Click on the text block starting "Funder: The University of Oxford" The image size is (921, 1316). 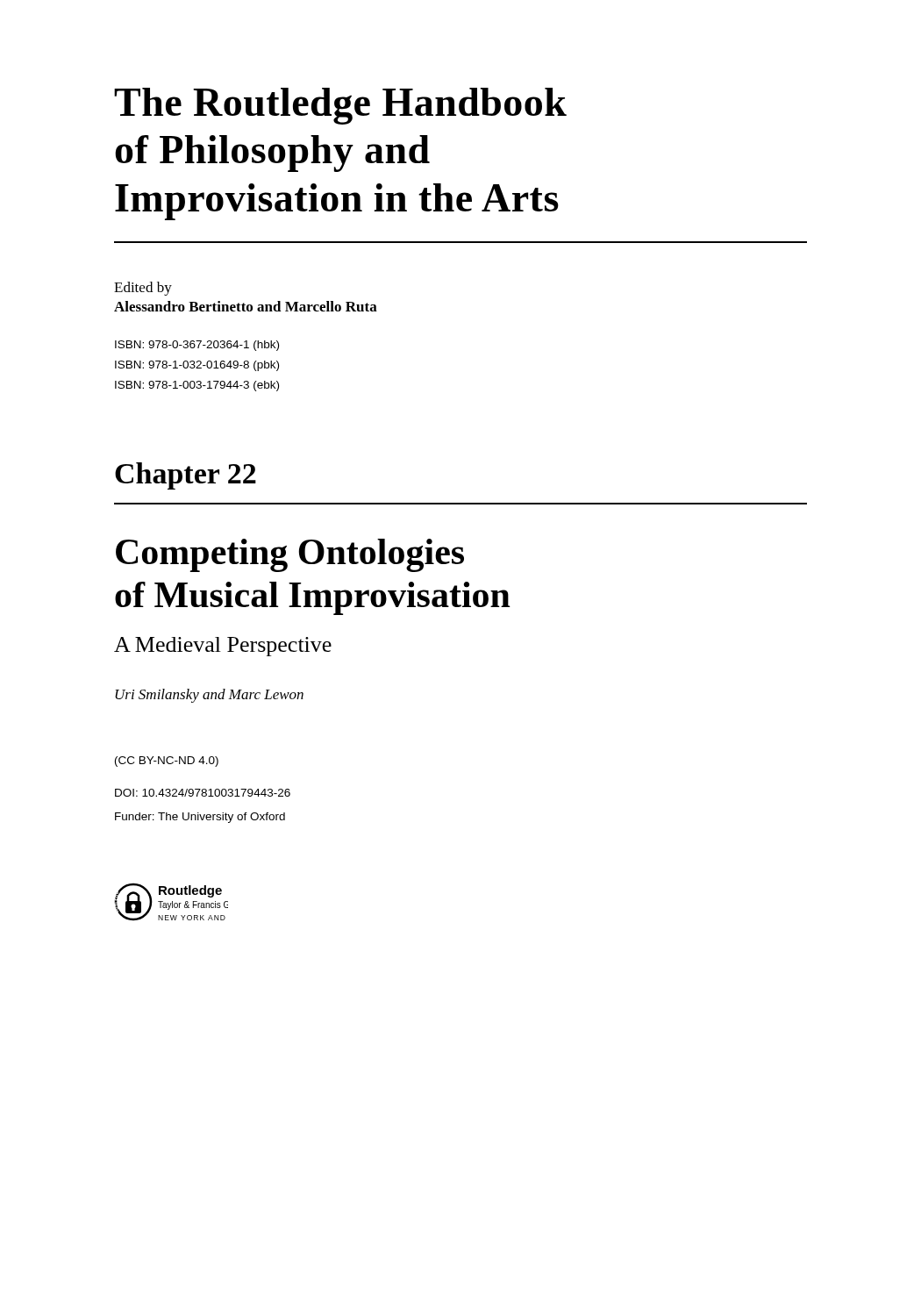pyautogui.click(x=200, y=818)
